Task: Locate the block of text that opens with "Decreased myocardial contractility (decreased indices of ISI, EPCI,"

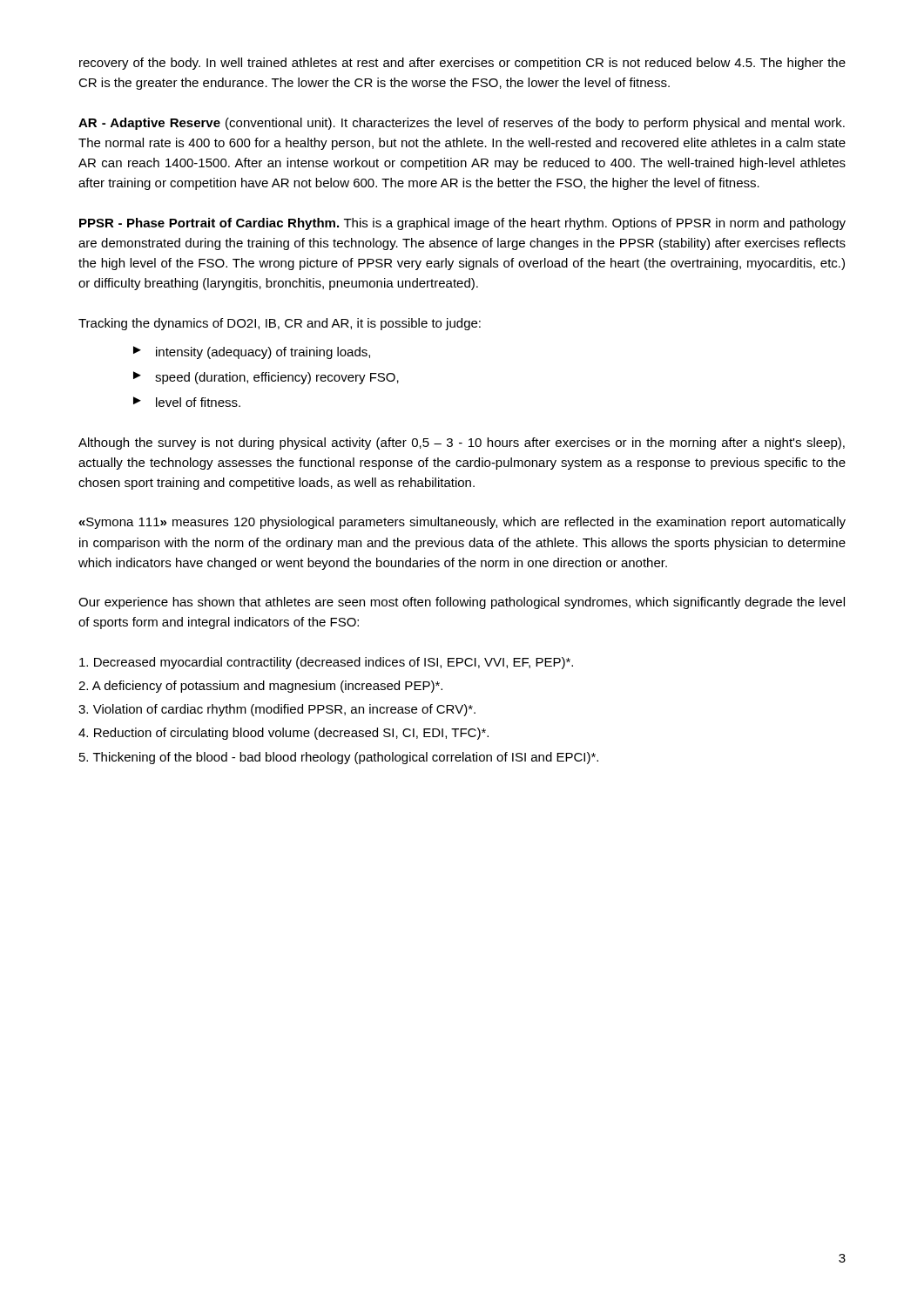Action: (326, 661)
